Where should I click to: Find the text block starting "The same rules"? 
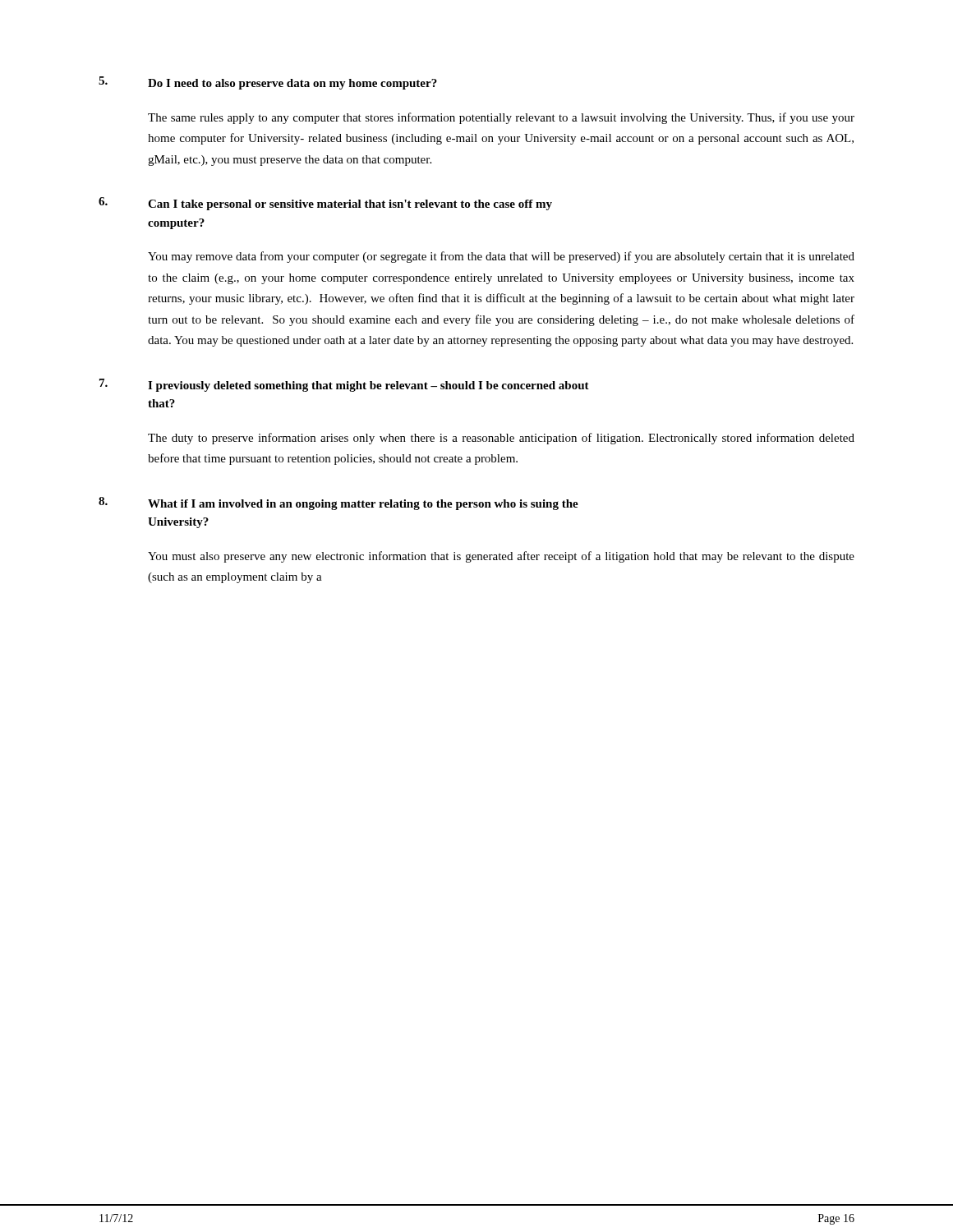click(501, 138)
